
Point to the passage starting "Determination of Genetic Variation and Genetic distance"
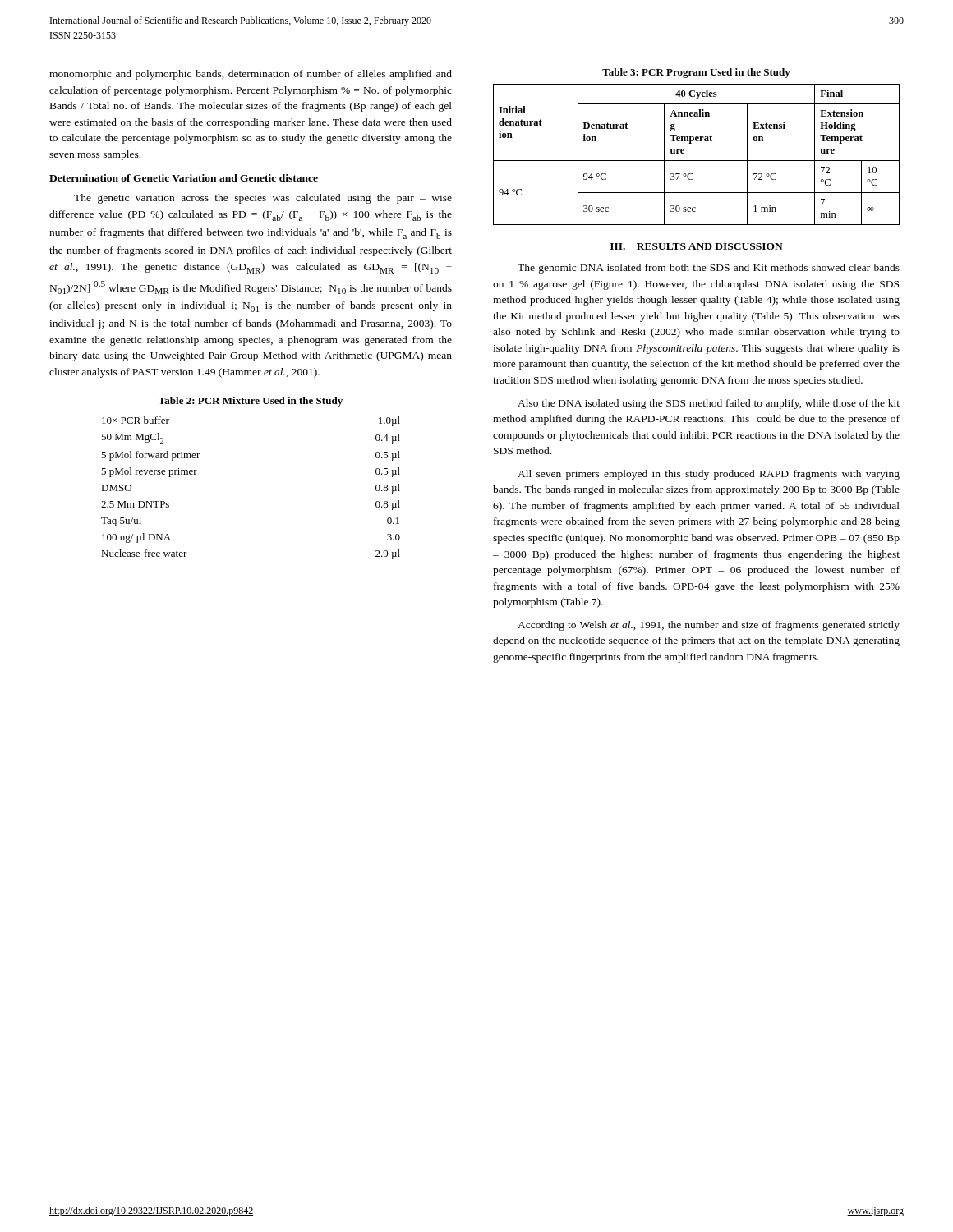click(184, 178)
